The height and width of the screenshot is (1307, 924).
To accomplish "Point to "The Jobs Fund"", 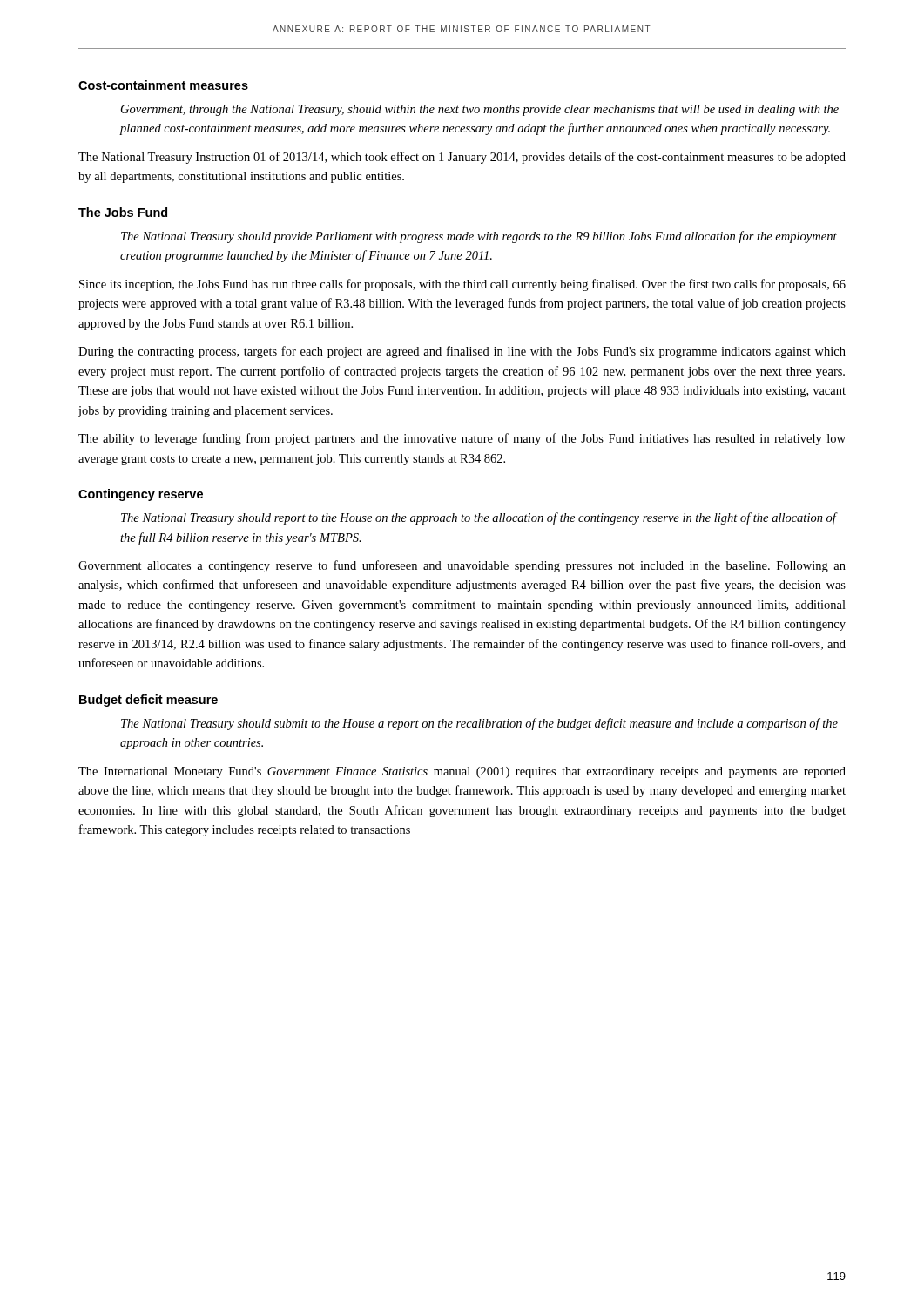I will [x=123, y=212].
